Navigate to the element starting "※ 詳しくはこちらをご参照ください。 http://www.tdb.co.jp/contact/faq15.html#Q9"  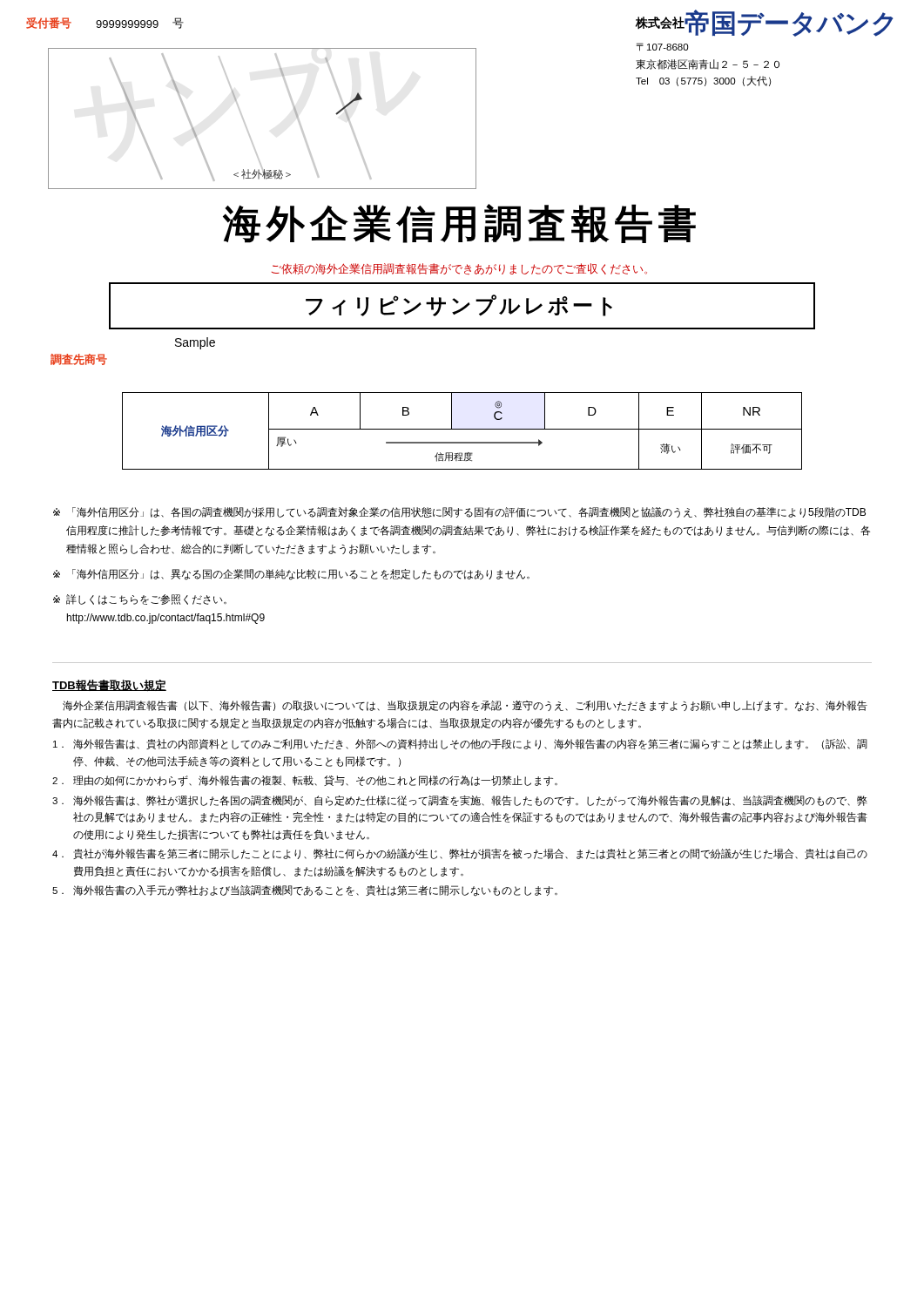[x=159, y=609]
